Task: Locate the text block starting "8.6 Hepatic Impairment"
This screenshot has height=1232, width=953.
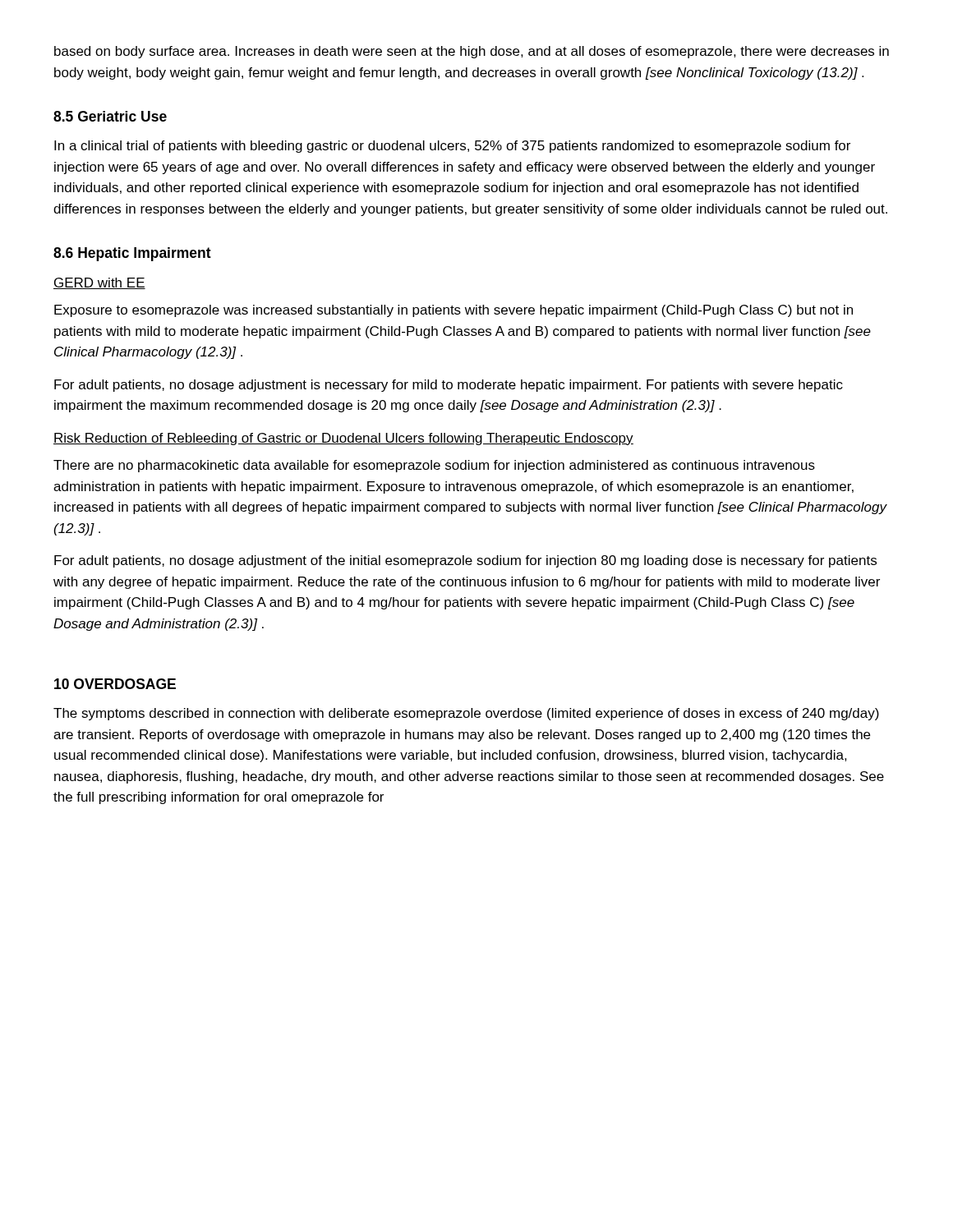Action: coord(132,253)
